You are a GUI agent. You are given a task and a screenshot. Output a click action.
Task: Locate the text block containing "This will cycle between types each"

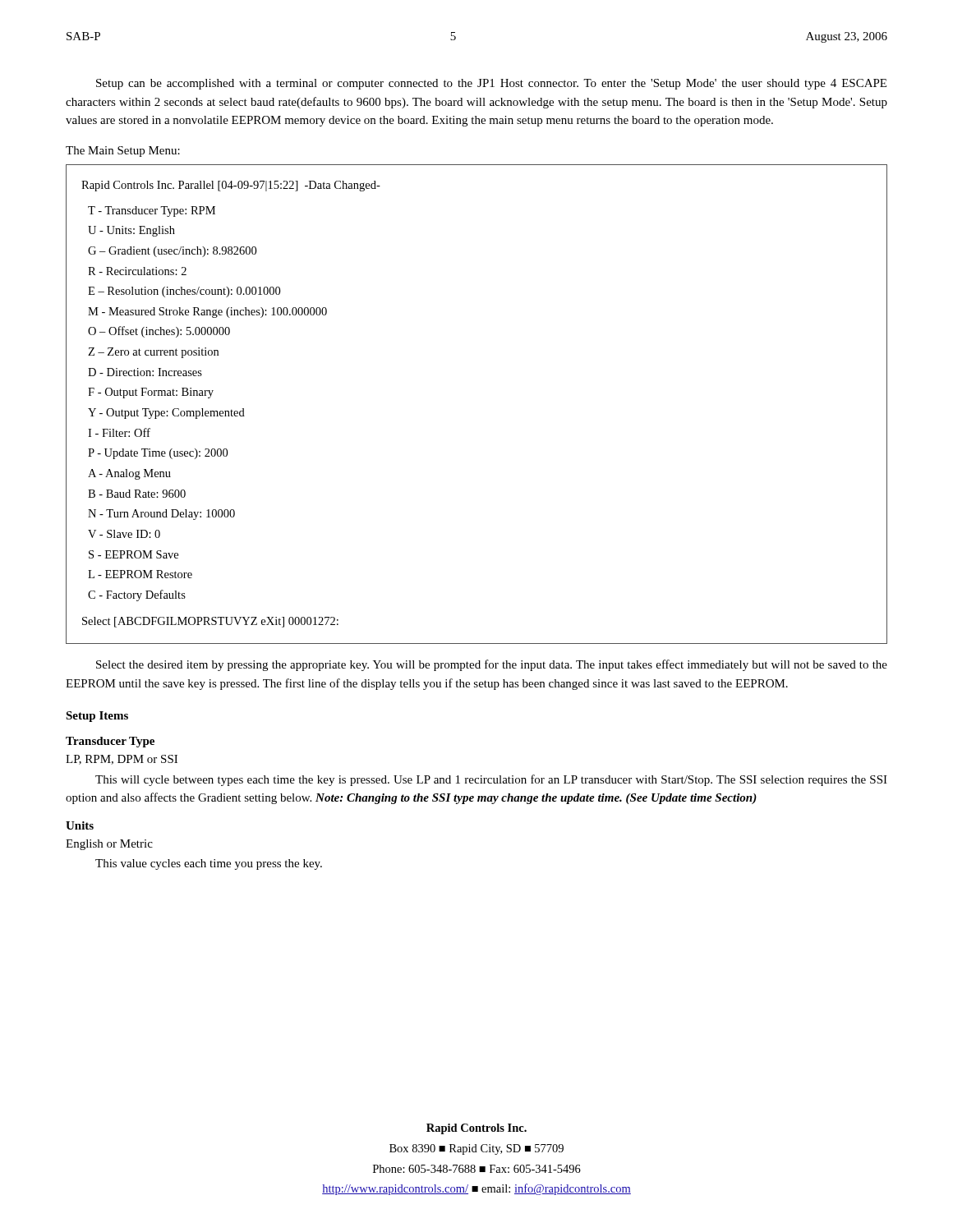(x=476, y=788)
